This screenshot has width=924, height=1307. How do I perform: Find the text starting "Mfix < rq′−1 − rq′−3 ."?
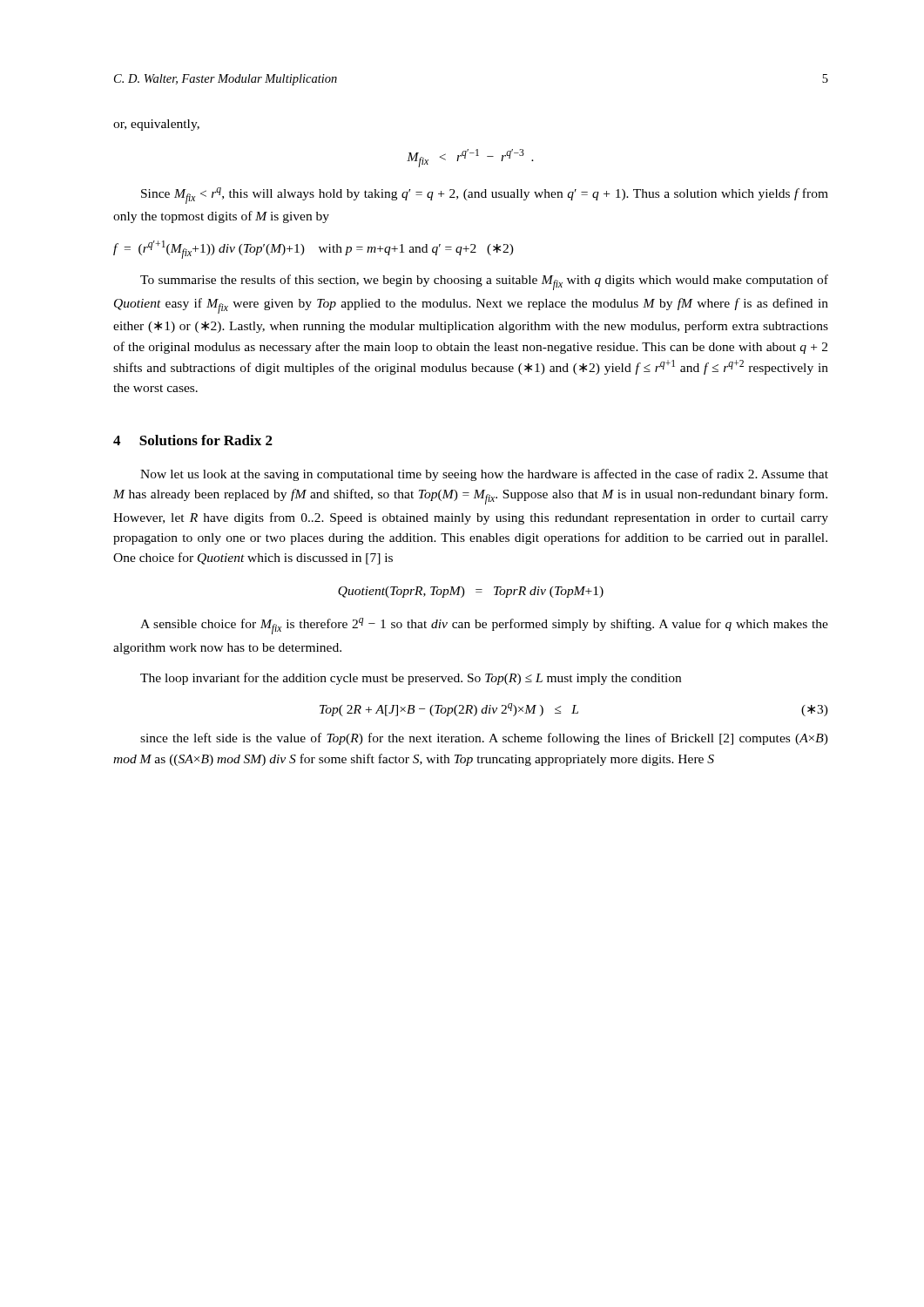[471, 157]
